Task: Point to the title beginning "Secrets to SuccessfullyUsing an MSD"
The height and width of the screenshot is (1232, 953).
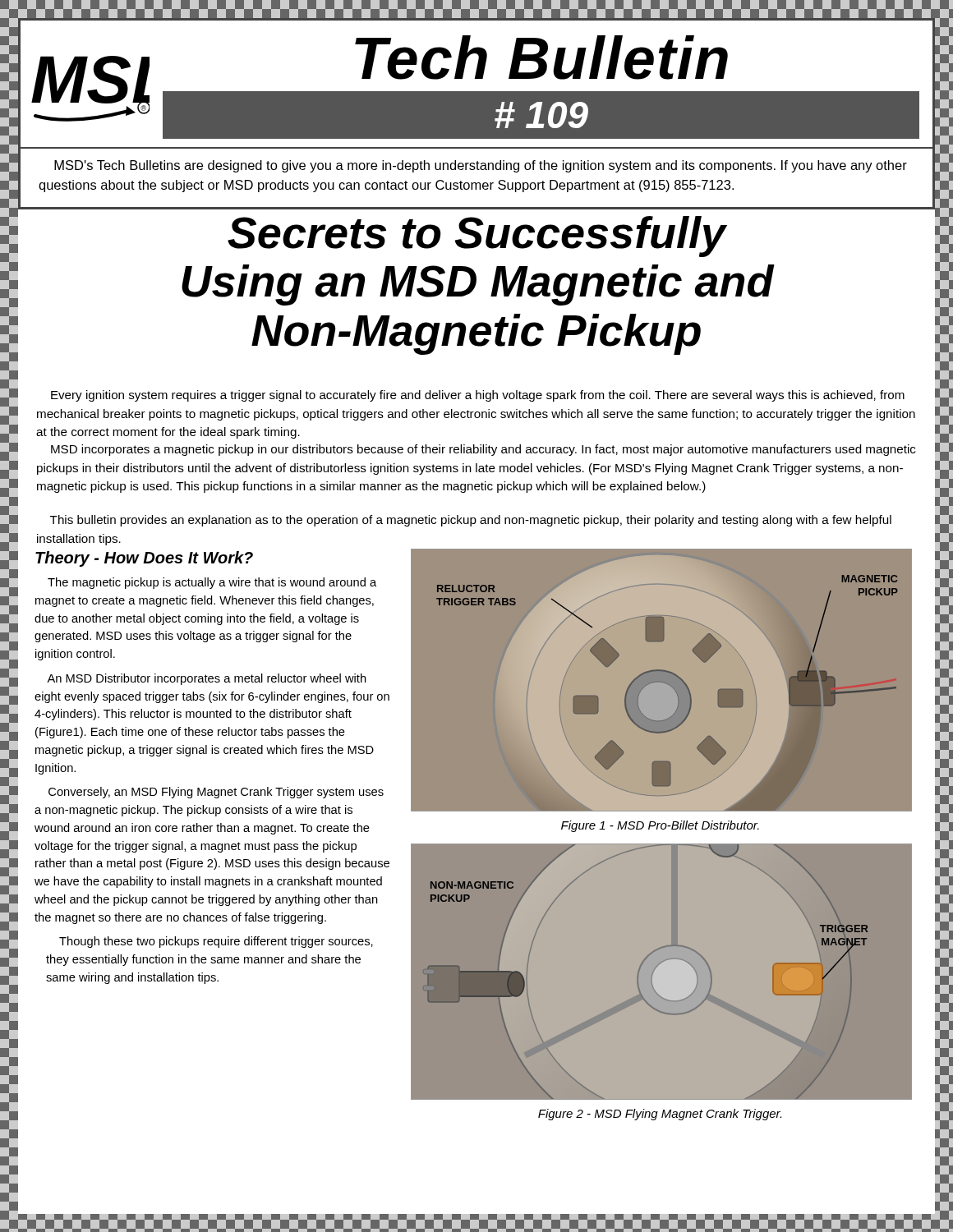Action: pos(476,281)
